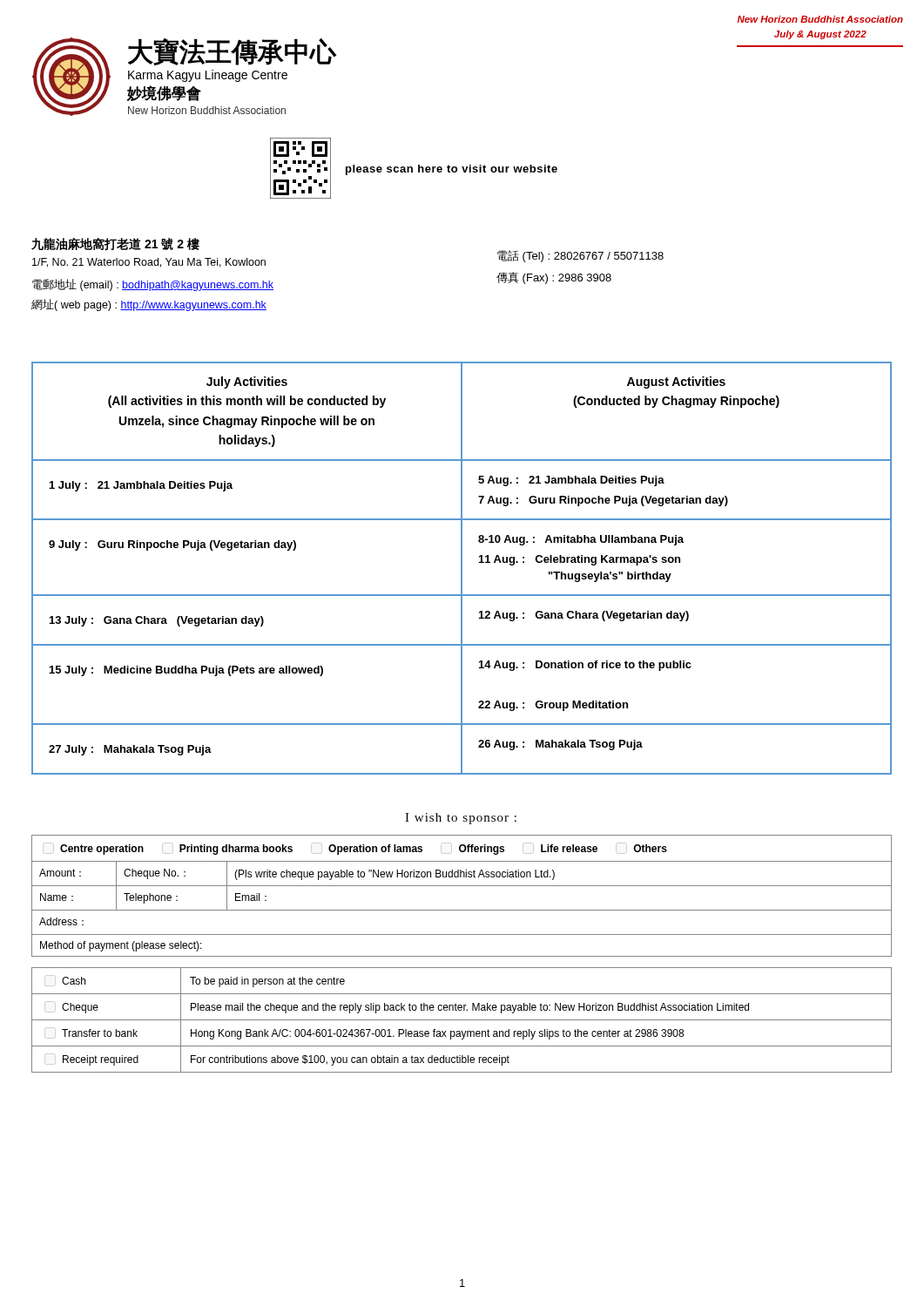The width and height of the screenshot is (924, 1307).
Task: Select the text block with the text "電郵地址 (email) : bodhipath@kagyunews.com.hk 網址("
Action: (152, 295)
